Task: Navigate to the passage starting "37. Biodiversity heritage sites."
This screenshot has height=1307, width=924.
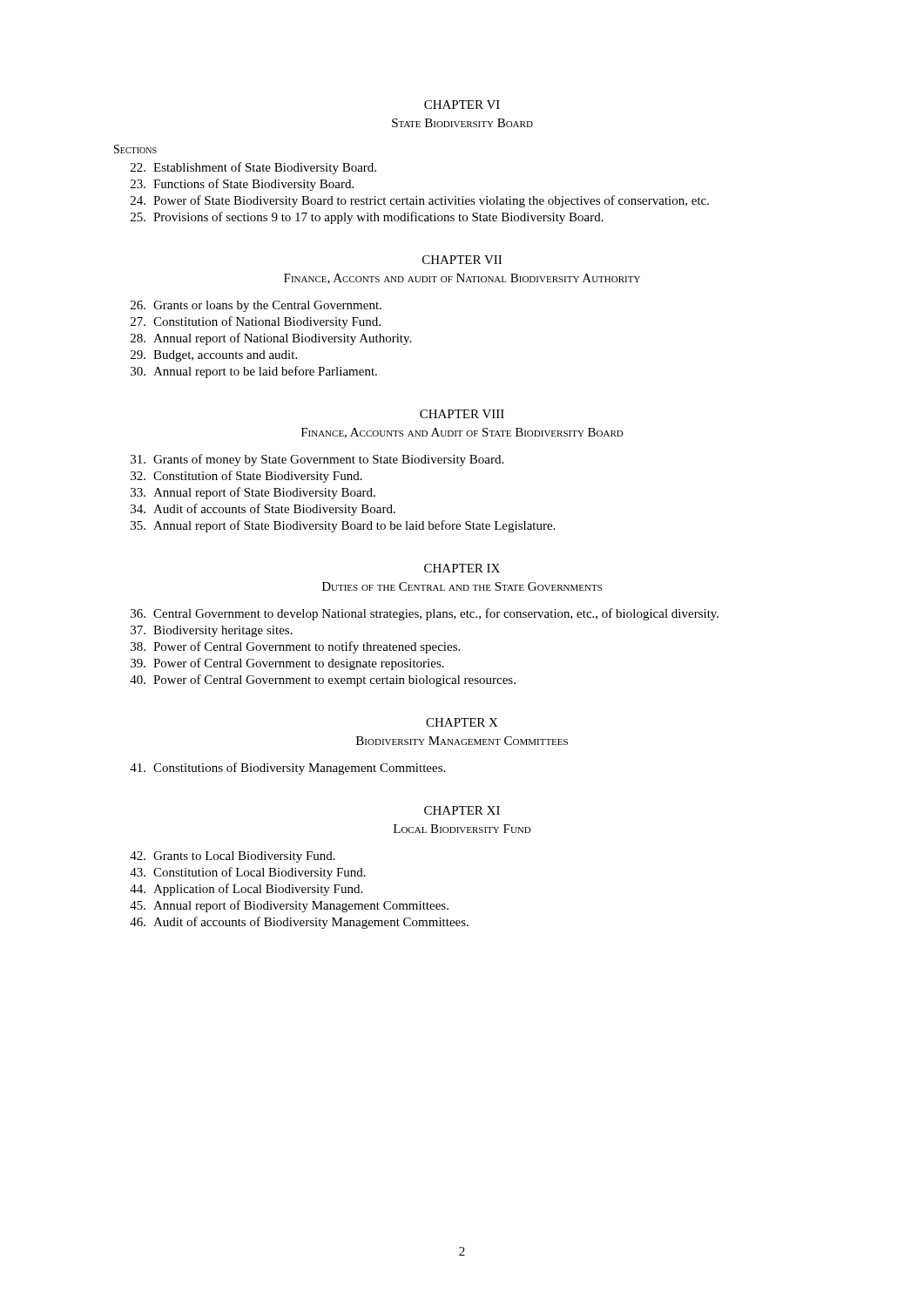Action: click(212, 631)
